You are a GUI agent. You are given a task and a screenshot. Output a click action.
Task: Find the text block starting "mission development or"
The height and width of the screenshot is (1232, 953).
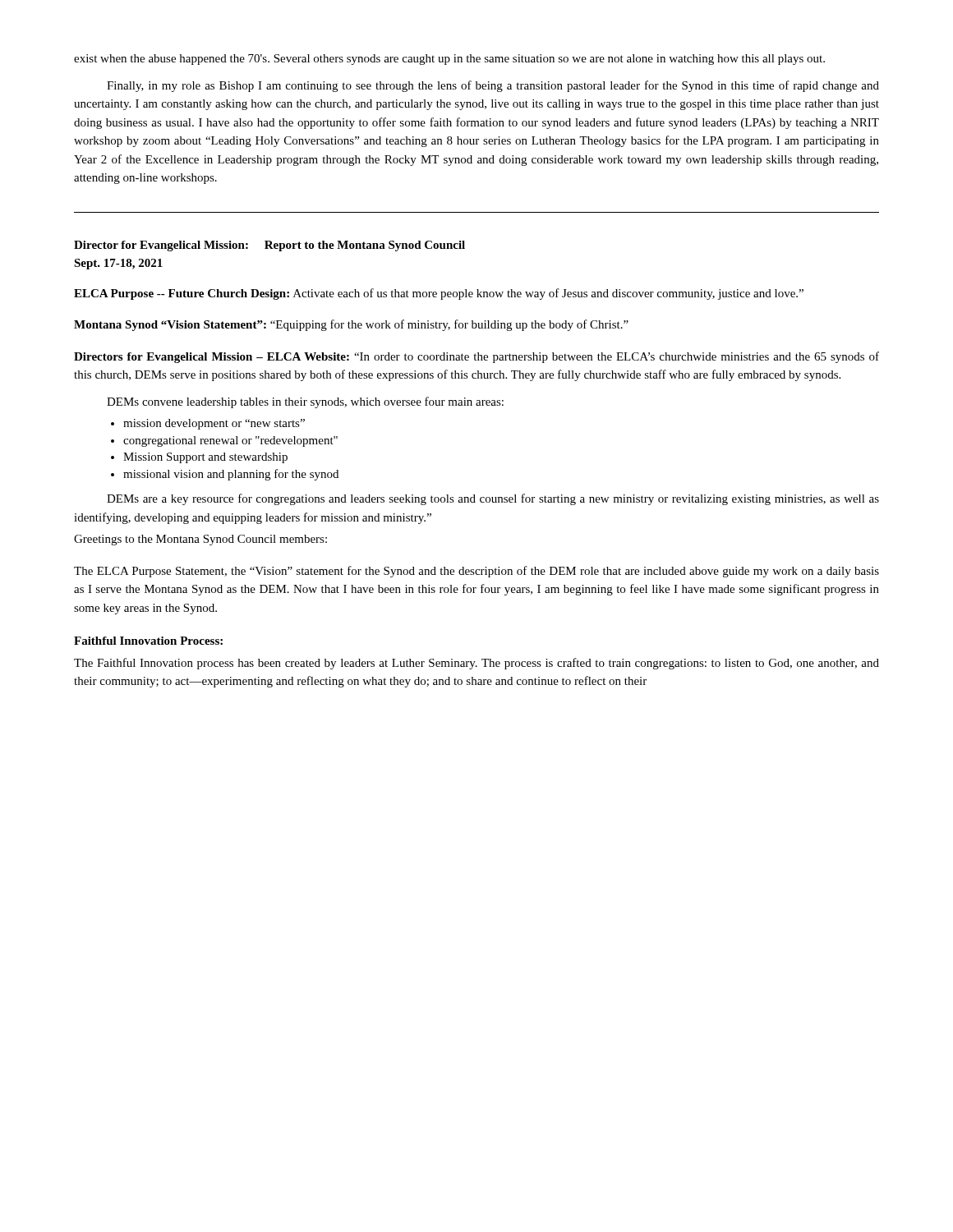214,424
